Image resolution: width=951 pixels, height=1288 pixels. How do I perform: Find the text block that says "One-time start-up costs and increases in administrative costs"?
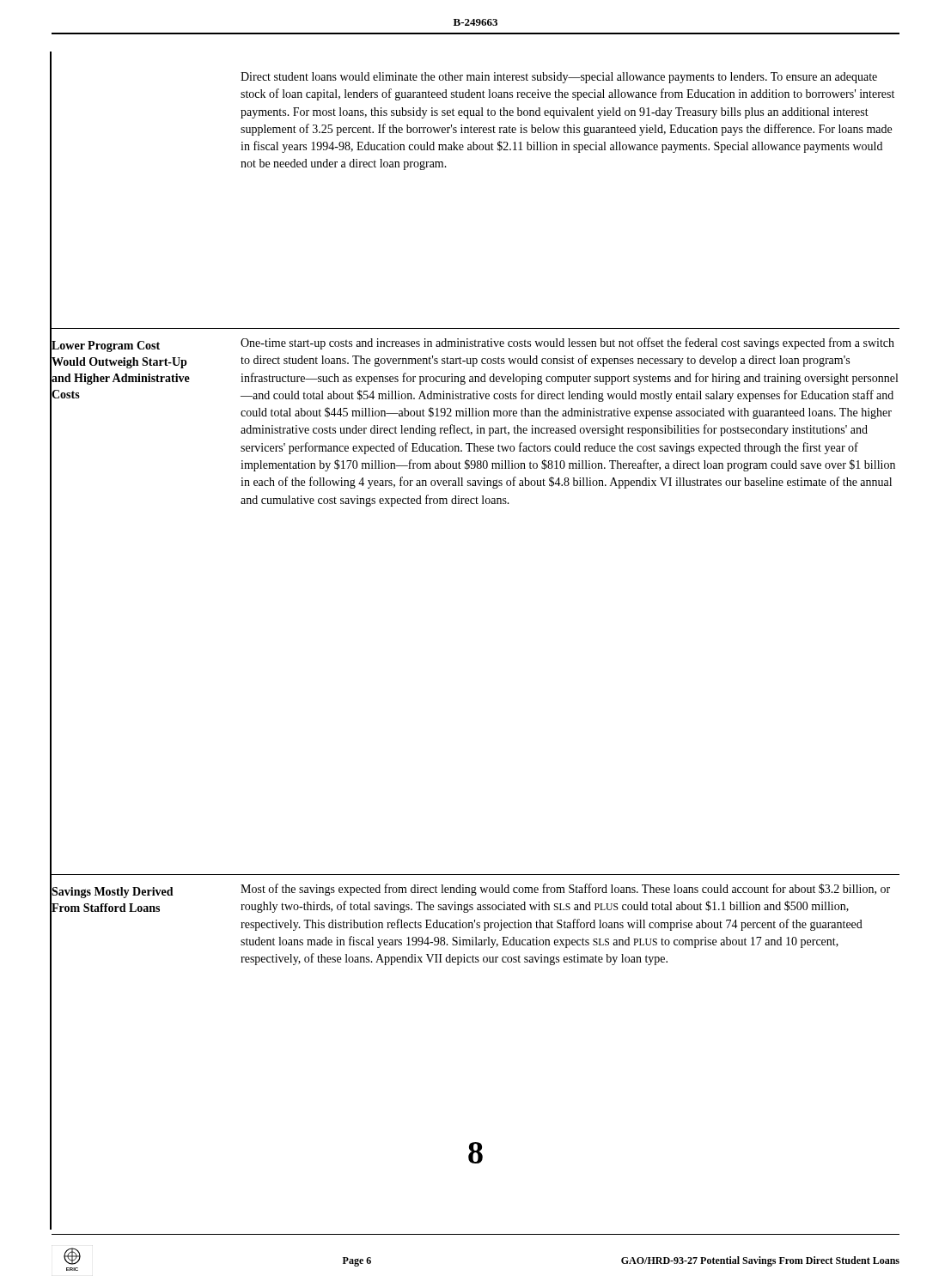tap(570, 421)
